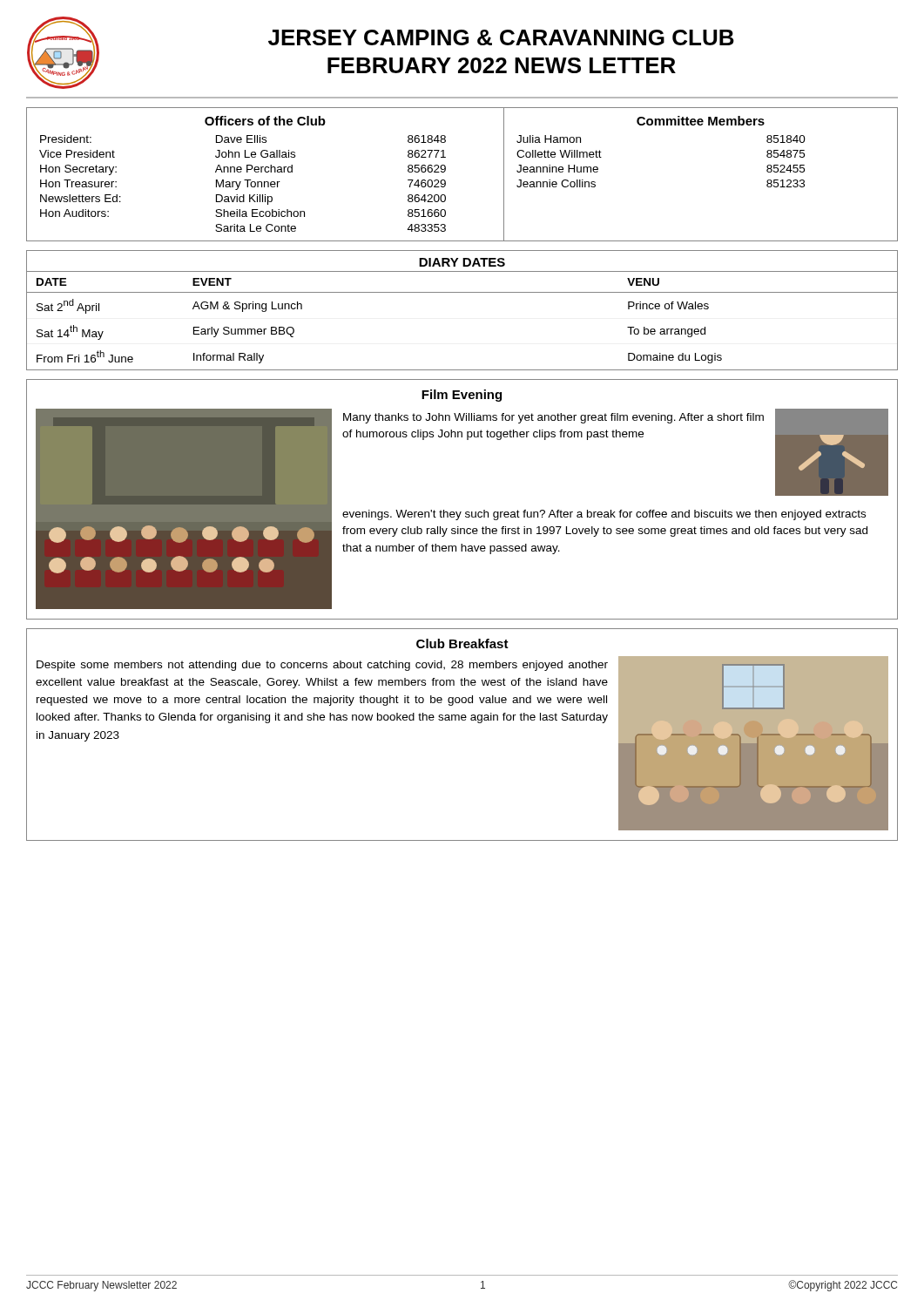
Task: Locate the text block that reads "Many thanks to John Williams for yet"
Action: pyautogui.click(x=553, y=425)
